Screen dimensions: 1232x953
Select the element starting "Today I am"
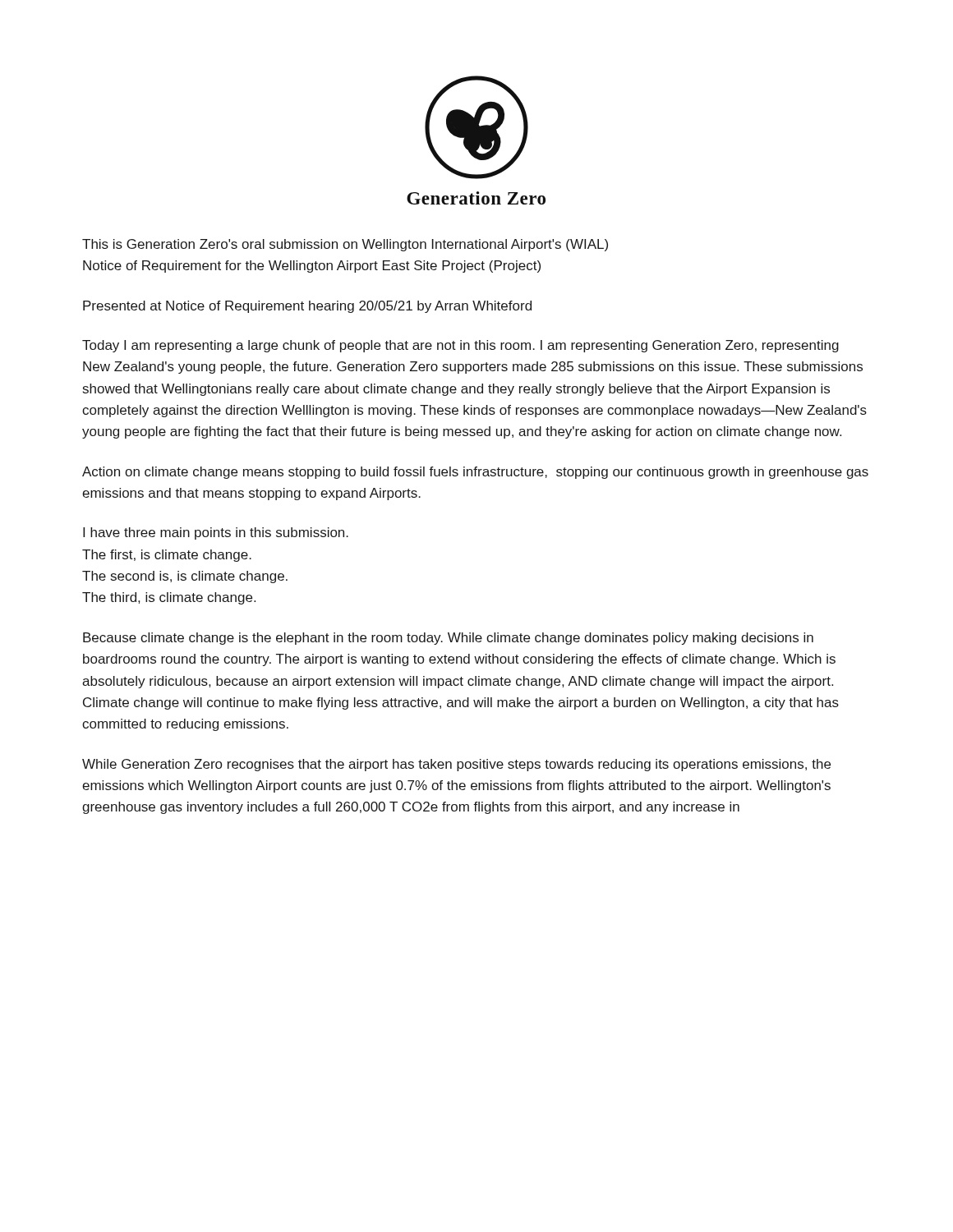tap(474, 389)
